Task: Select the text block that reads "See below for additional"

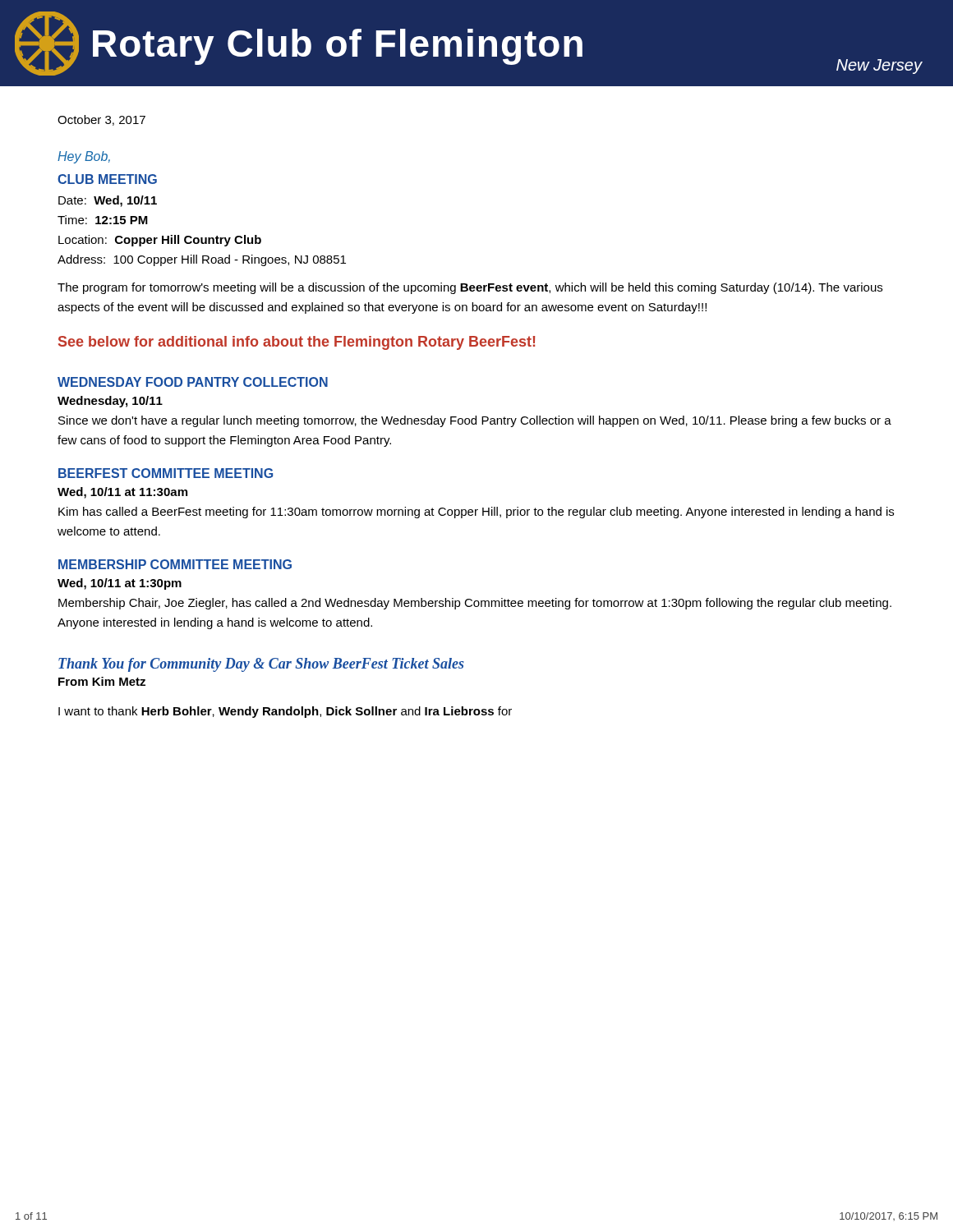Action: tap(297, 342)
